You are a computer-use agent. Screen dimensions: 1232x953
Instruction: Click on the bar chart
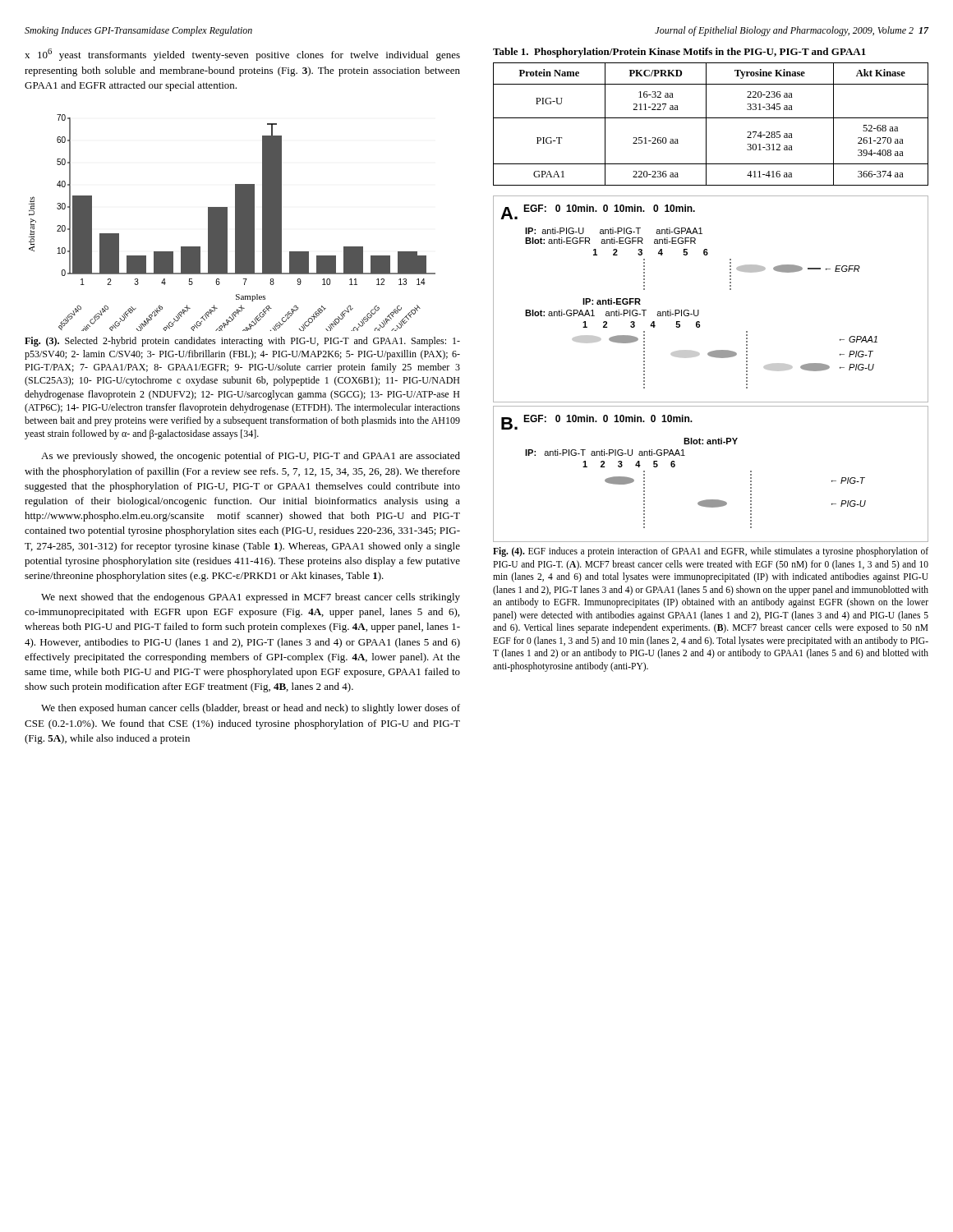click(242, 216)
